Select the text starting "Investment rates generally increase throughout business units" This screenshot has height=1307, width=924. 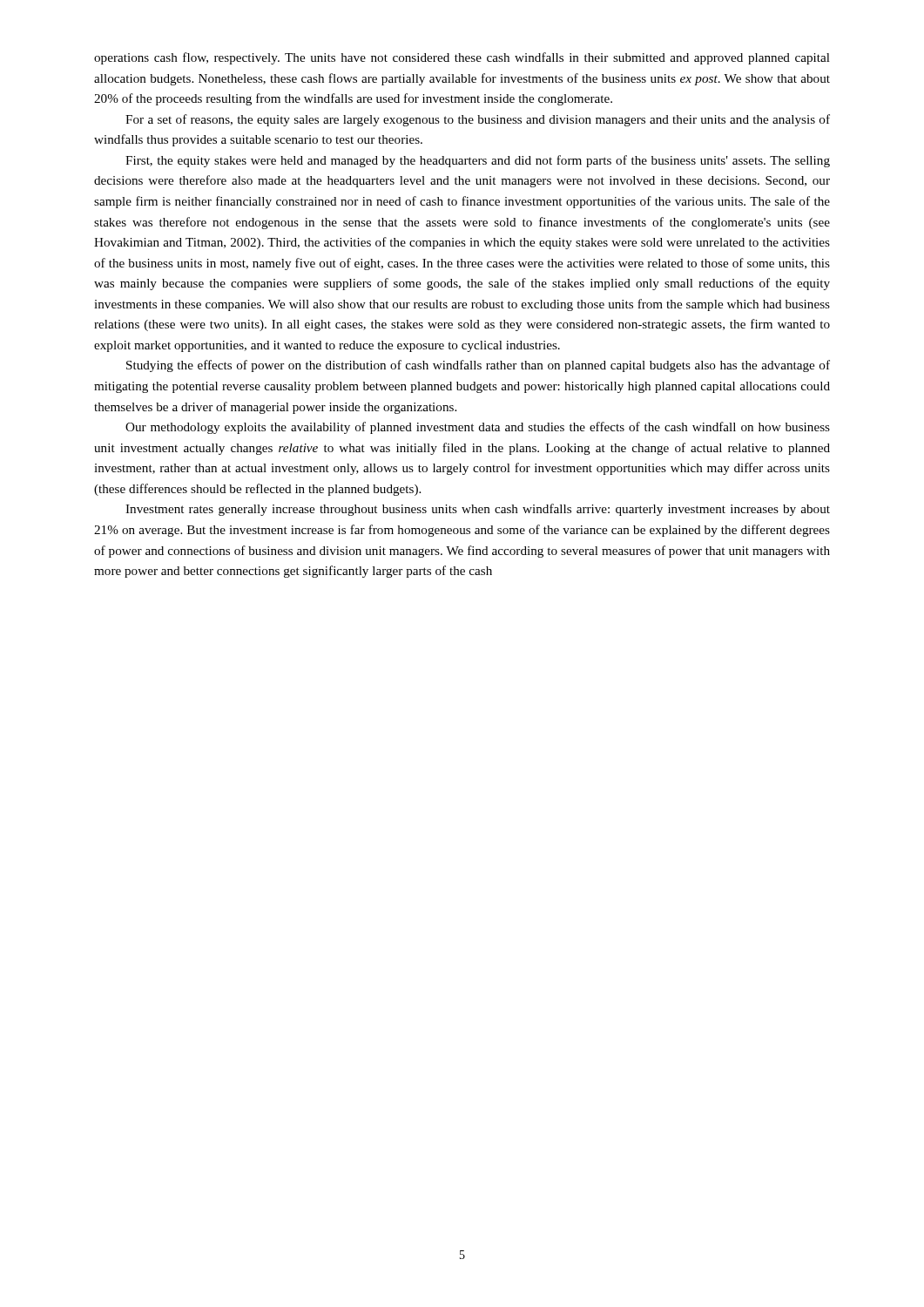pyautogui.click(x=462, y=540)
